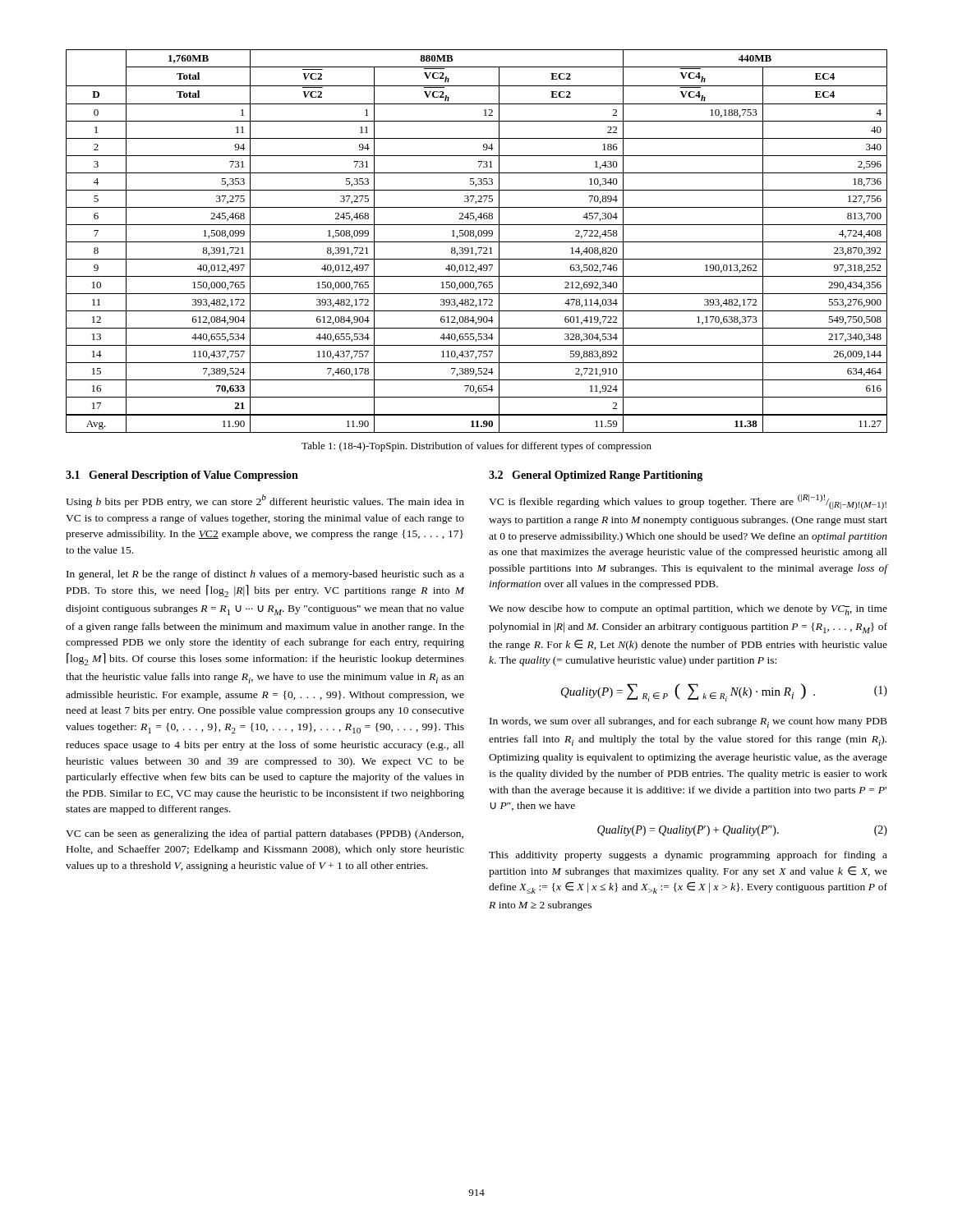Click the passage that begins "In words, we sum over all subranges,"
953x1232 pixels.
click(688, 763)
